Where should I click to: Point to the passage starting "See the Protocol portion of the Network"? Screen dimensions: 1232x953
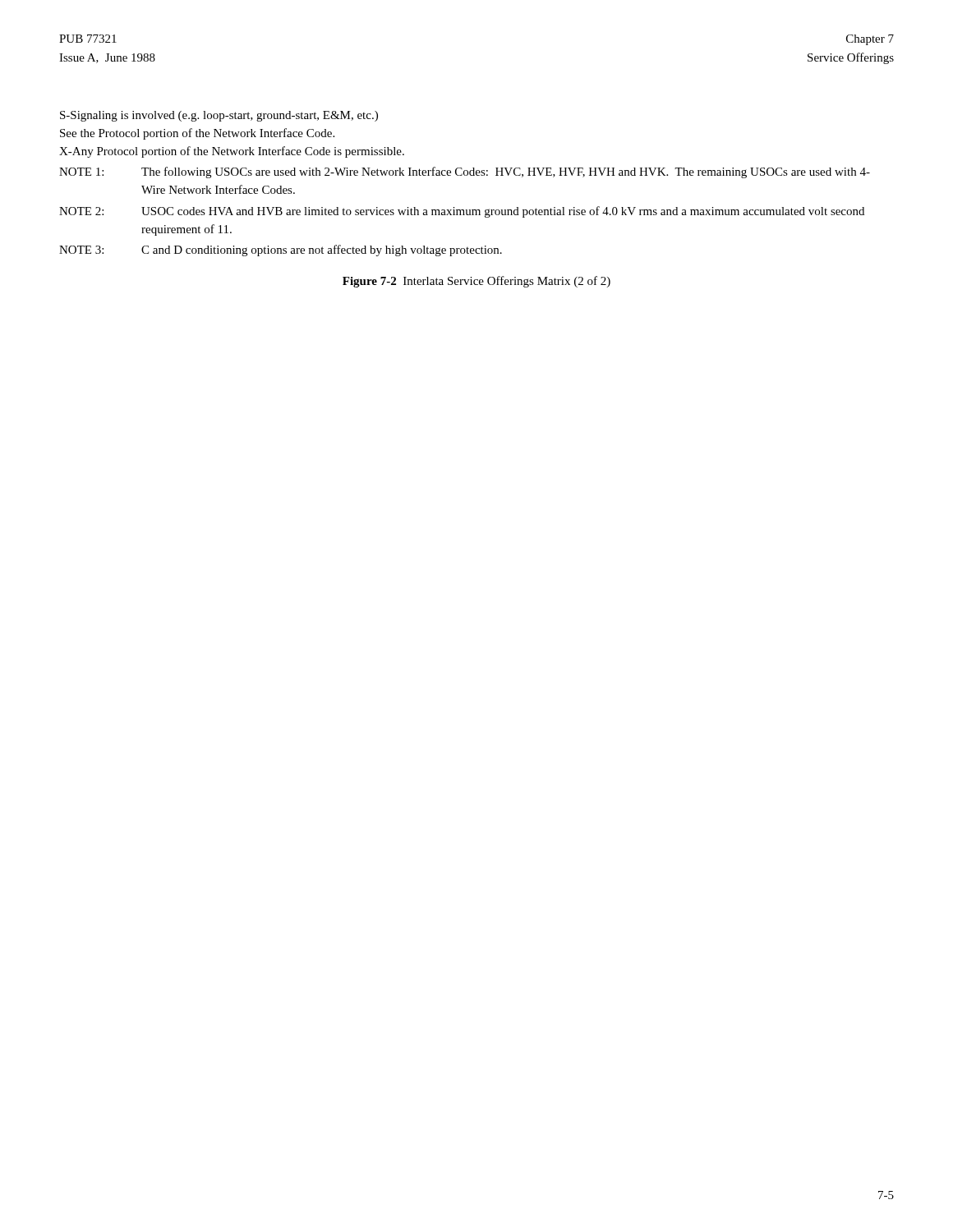(197, 133)
